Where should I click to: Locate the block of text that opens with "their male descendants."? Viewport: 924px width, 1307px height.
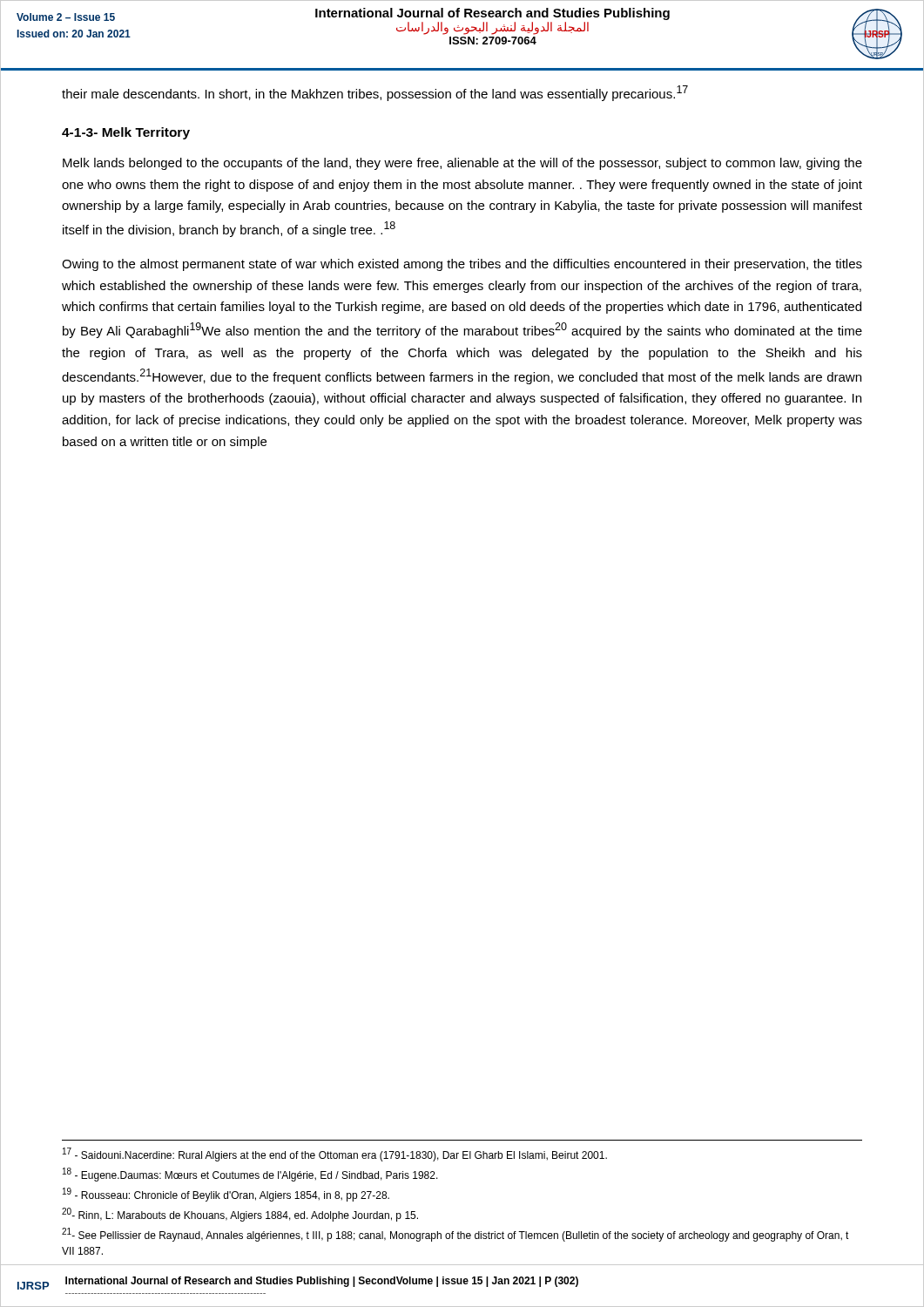(x=375, y=92)
